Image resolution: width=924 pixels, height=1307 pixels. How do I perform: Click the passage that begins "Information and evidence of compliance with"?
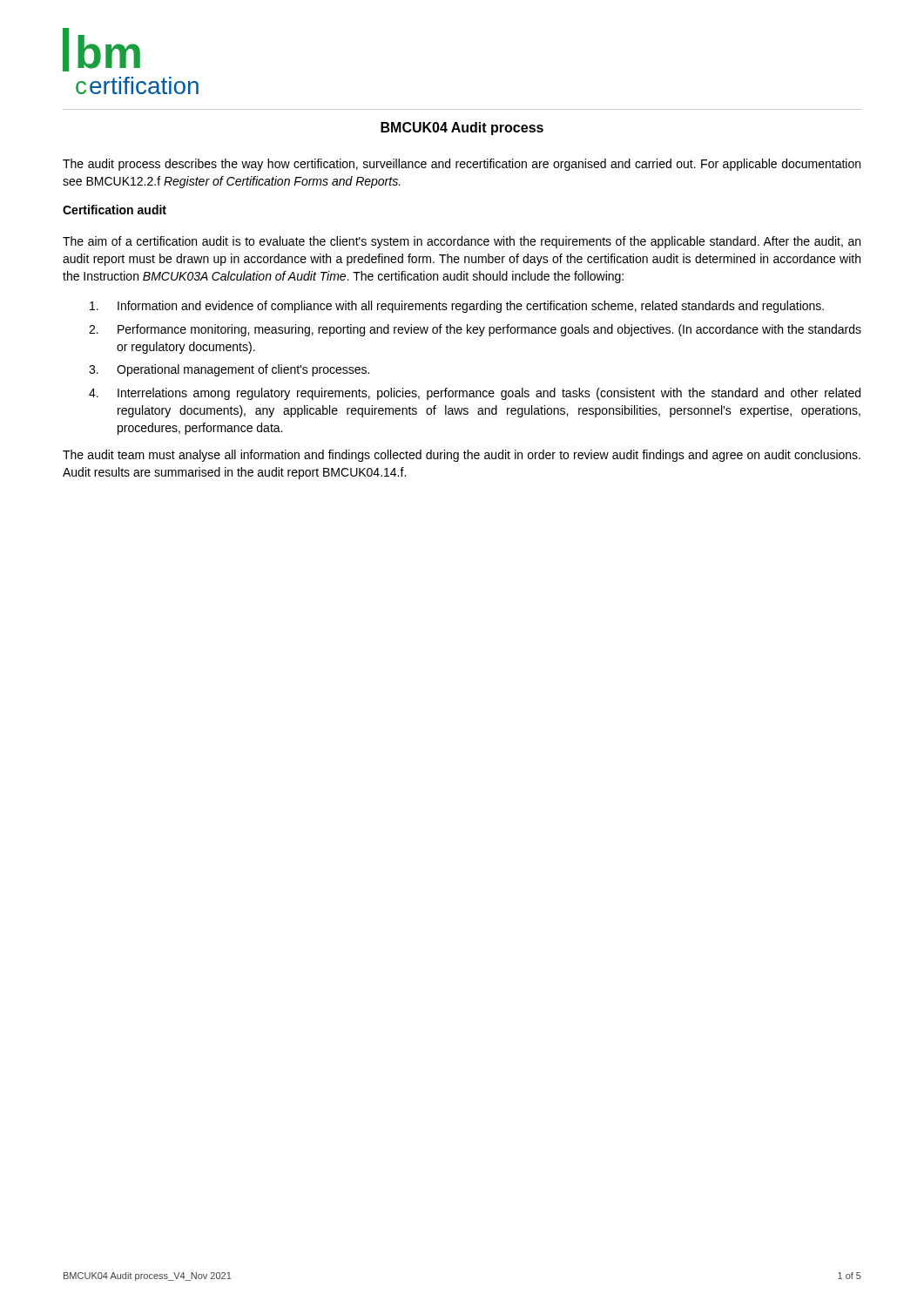475,306
